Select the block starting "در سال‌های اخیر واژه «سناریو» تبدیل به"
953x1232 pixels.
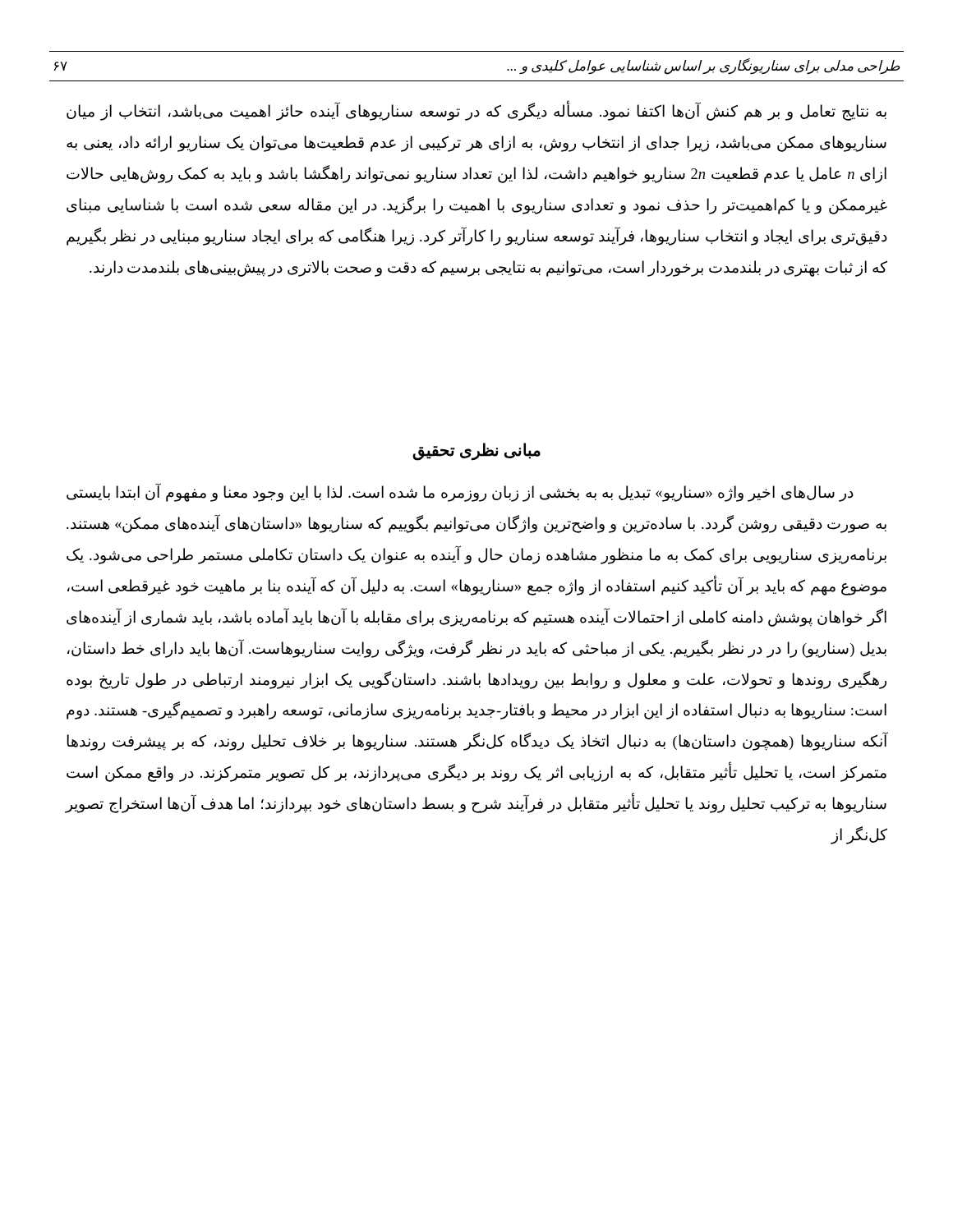tap(476, 664)
